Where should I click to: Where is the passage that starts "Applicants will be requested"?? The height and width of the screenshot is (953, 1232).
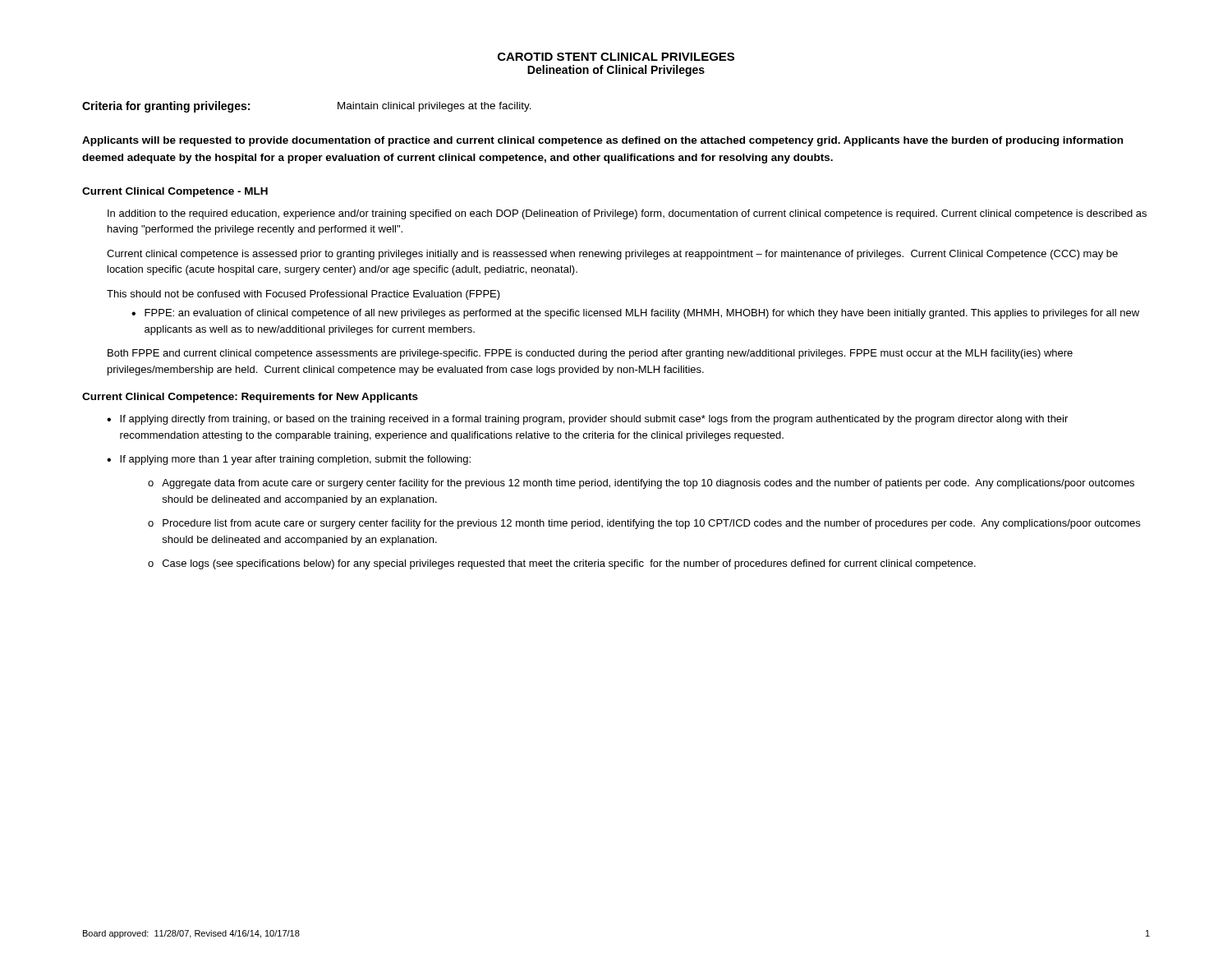click(x=603, y=149)
